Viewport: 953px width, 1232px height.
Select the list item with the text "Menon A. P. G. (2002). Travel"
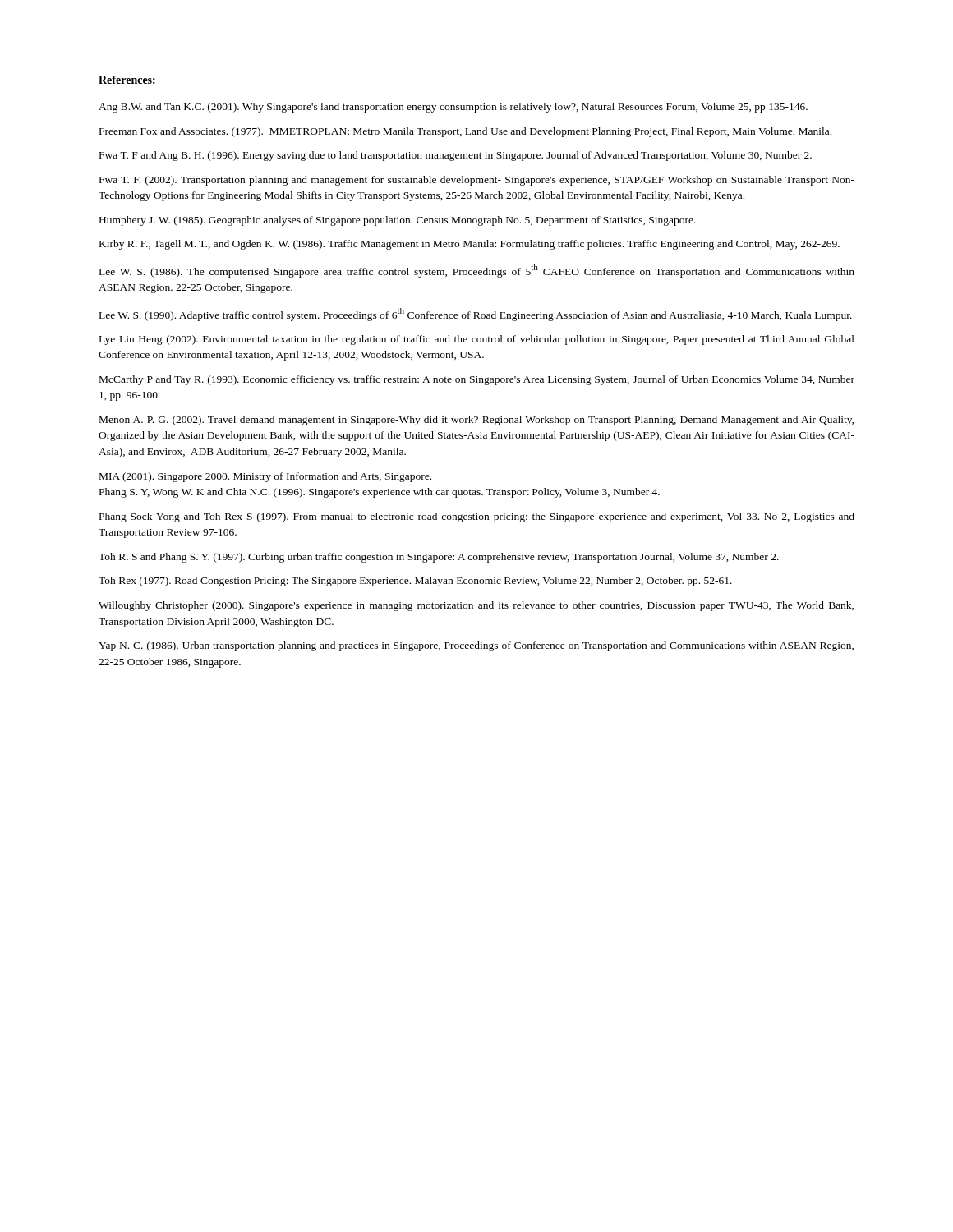[476, 435]
